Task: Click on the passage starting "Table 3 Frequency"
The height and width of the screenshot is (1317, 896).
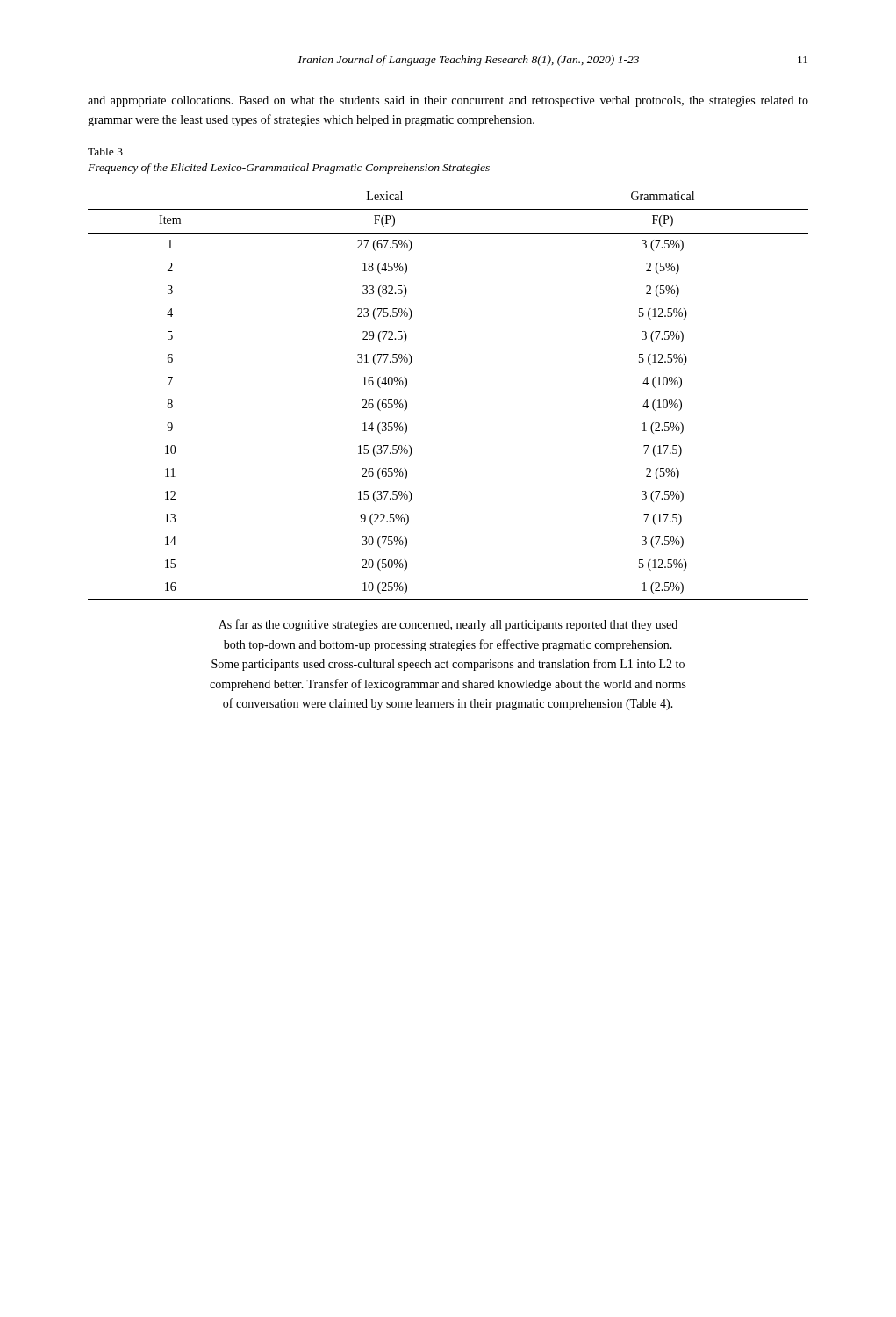Action: [448, 160]
